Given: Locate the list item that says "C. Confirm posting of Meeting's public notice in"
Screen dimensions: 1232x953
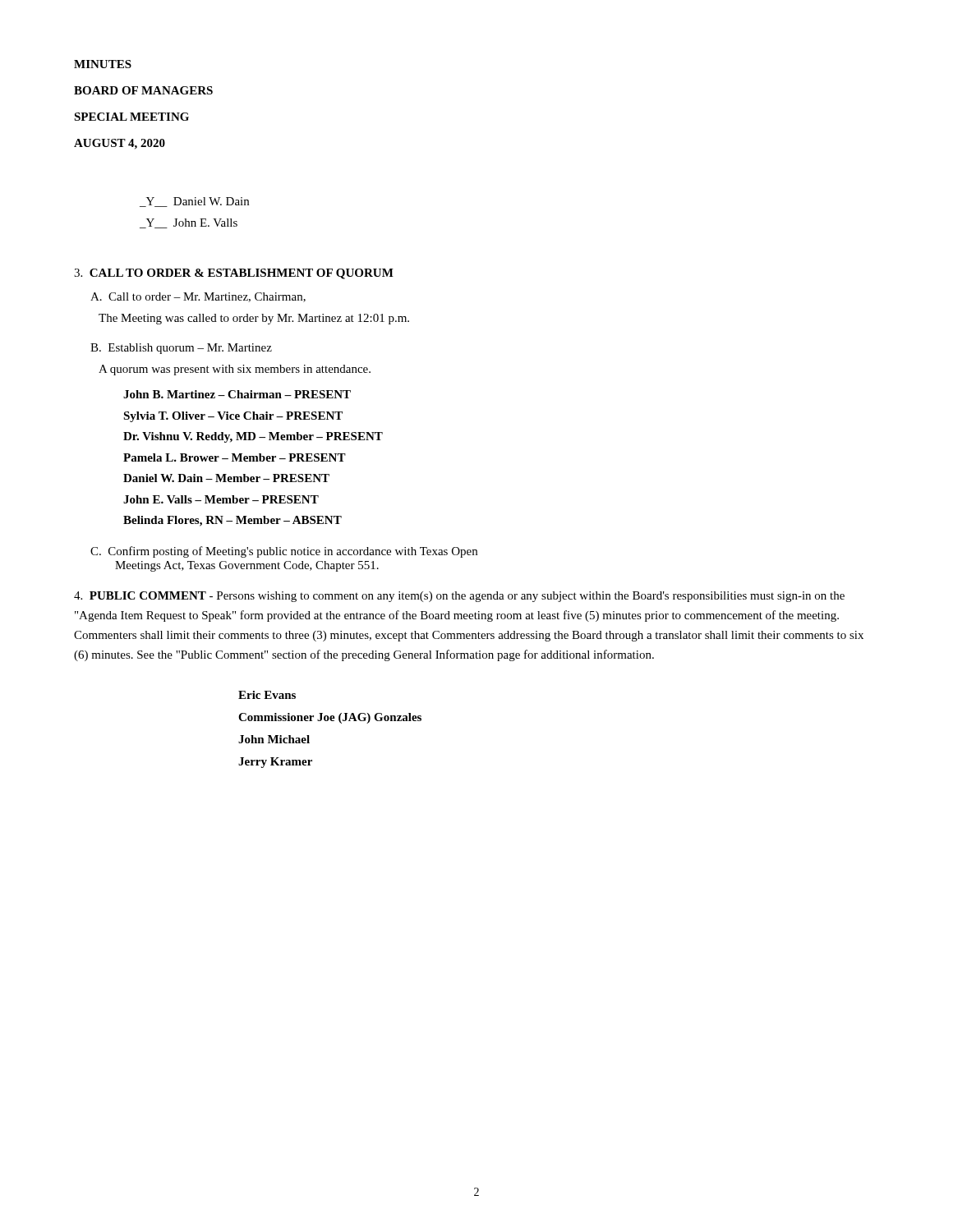Looking at the screenshot, I should [485, 558].
